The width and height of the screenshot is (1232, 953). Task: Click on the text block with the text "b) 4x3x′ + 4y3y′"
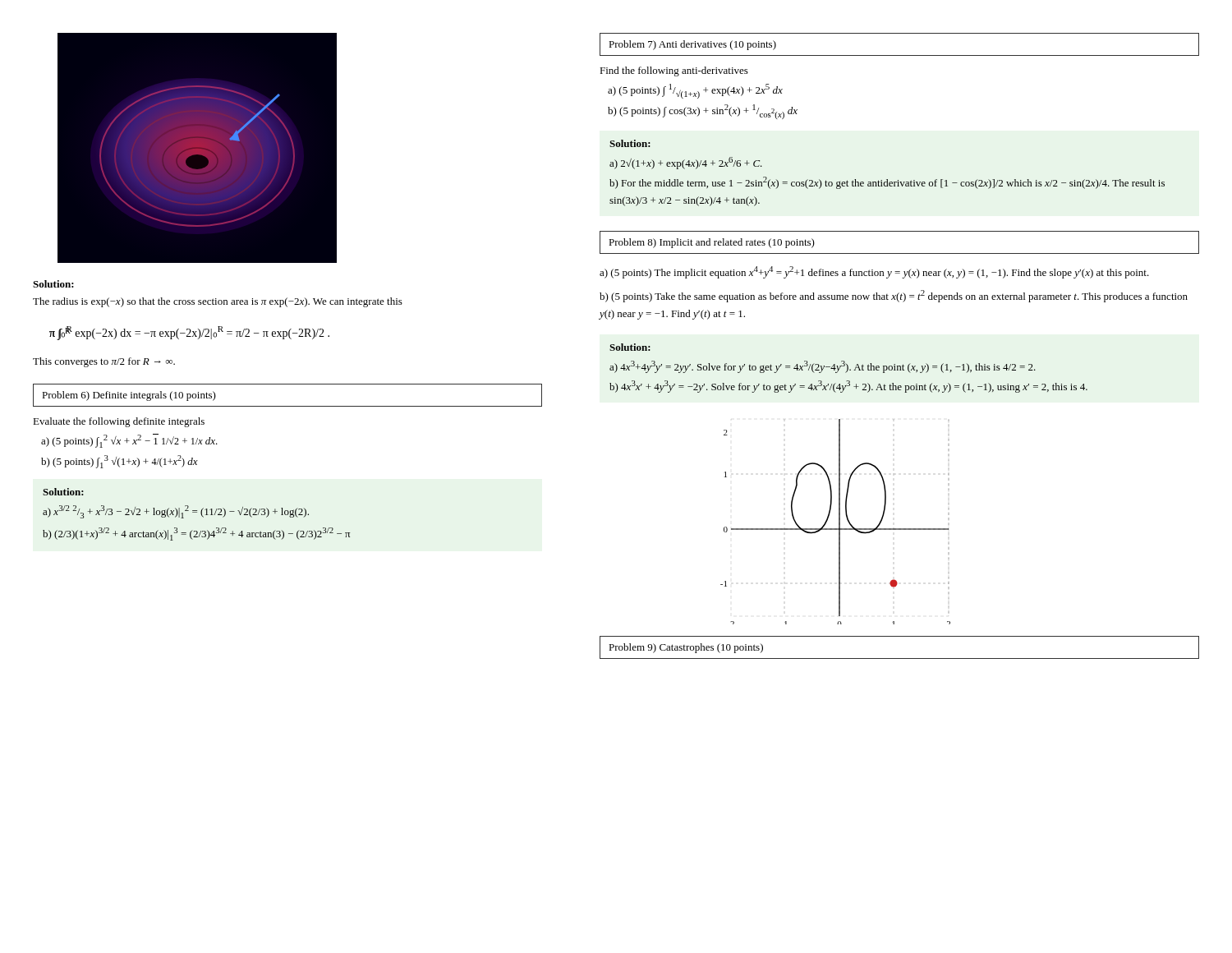coord(849,385)
